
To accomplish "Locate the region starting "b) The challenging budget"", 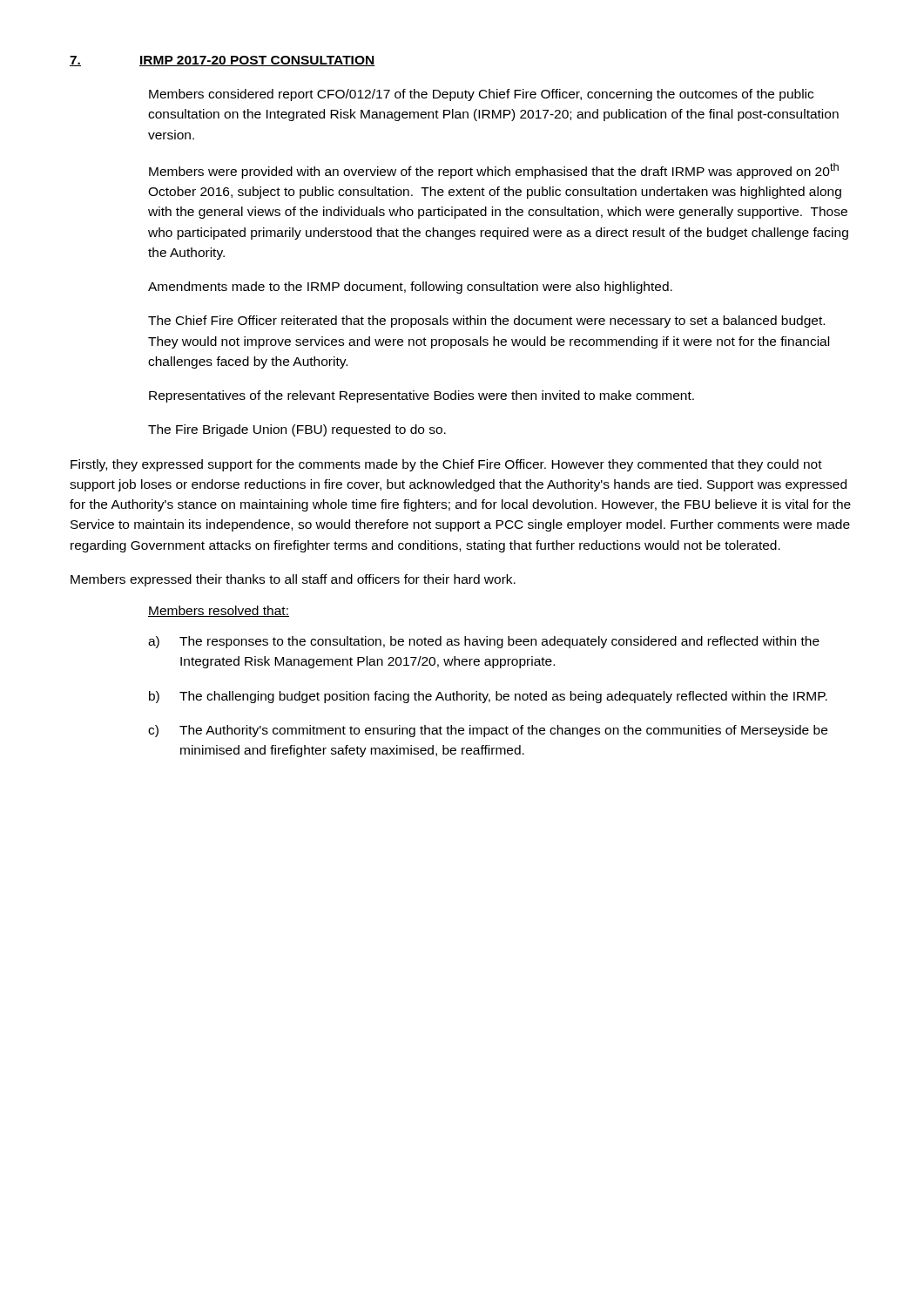I will (501, 696).
